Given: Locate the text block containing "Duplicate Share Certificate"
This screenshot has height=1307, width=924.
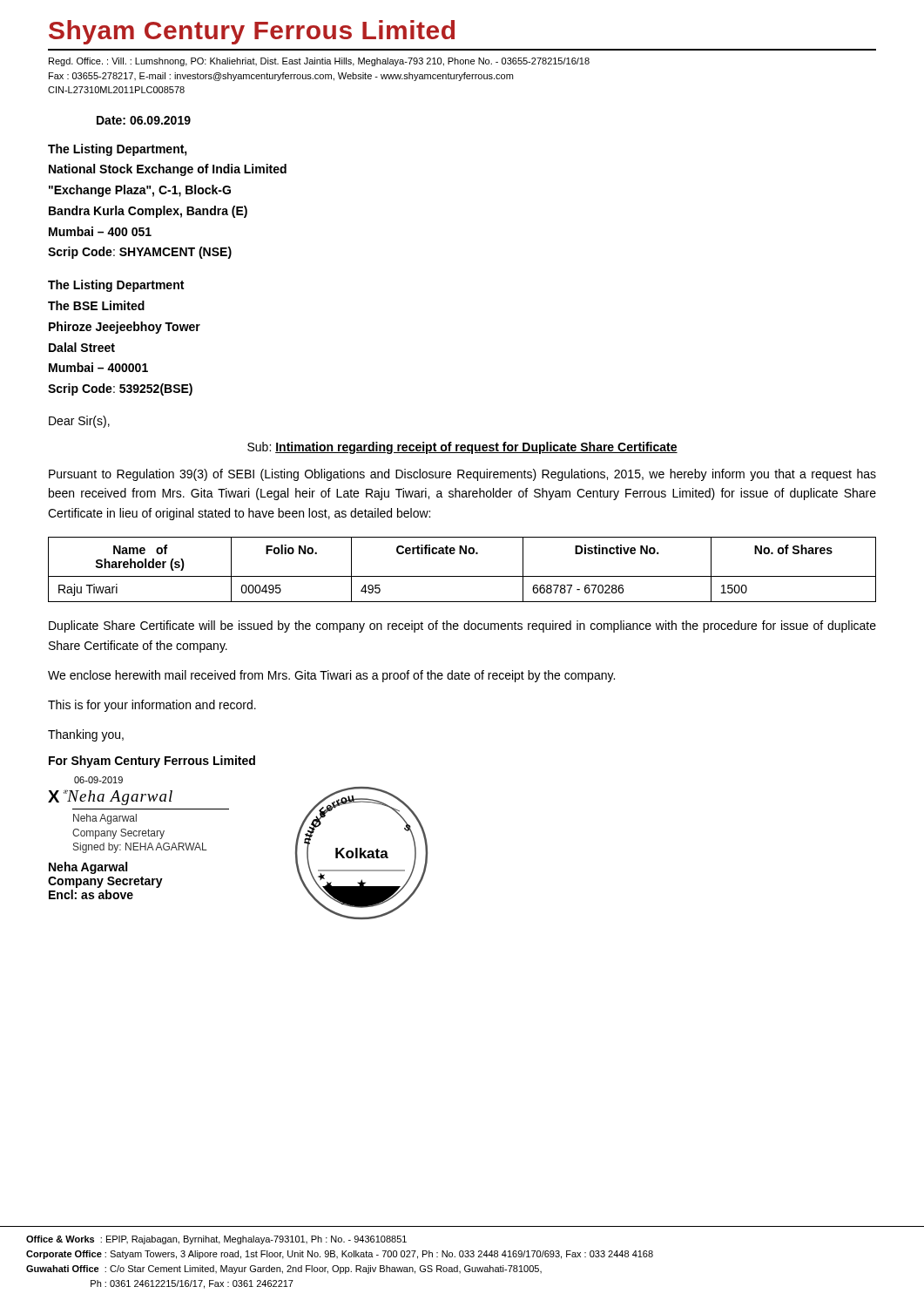Looking at the screenshot, I should click(x=462, y=636).
